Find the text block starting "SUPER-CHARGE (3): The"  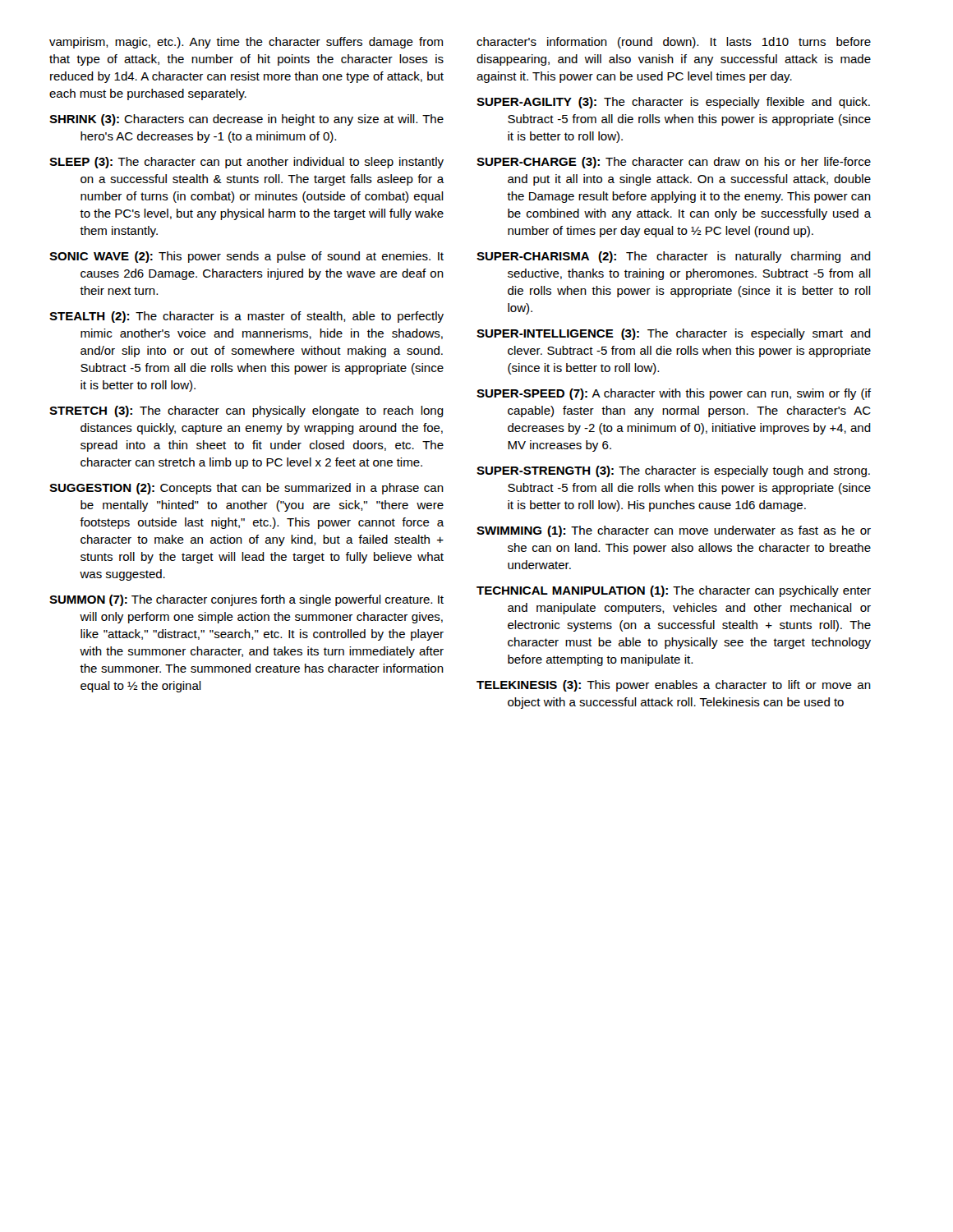674,196
